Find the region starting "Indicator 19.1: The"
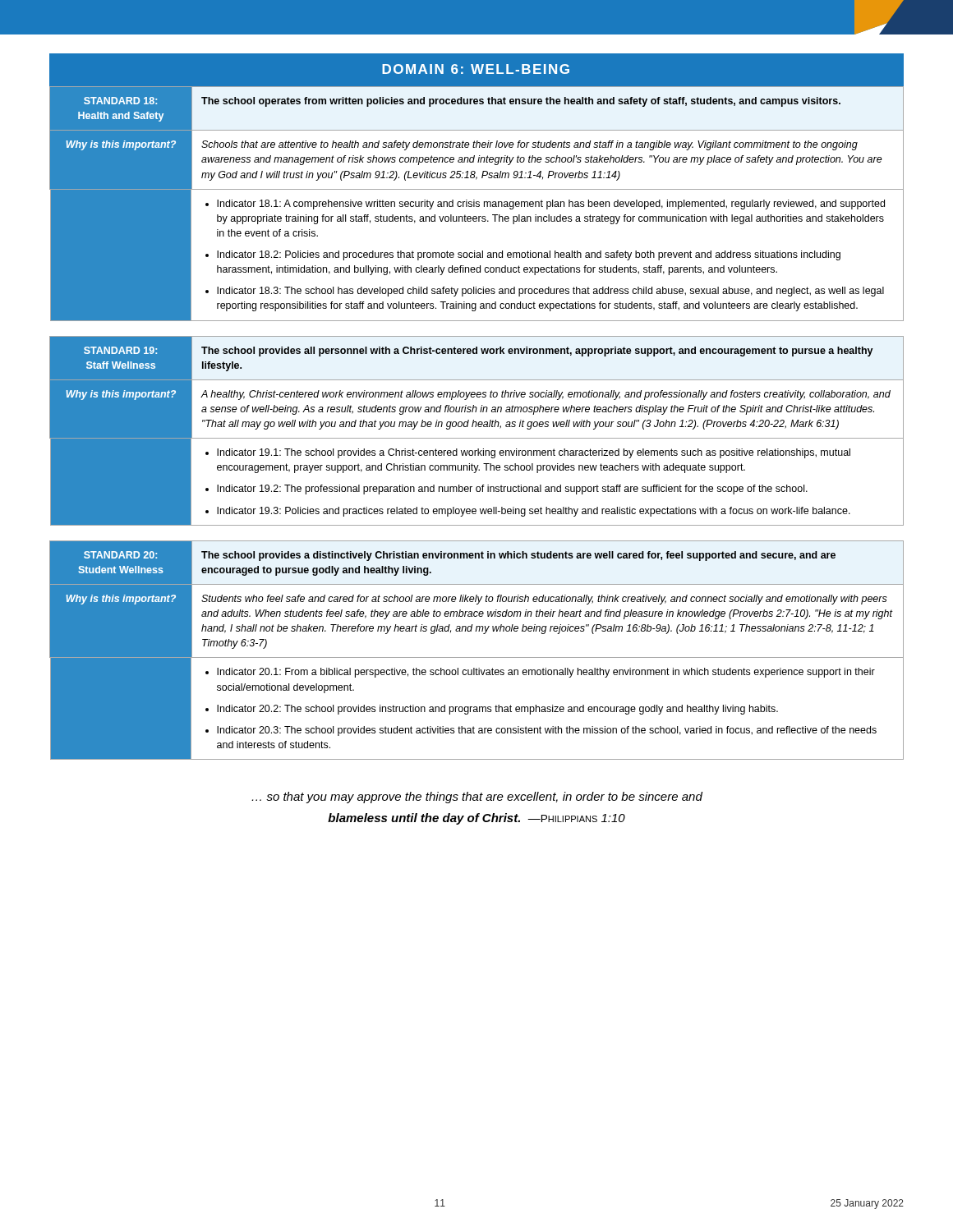Screen dimensions: 1232x953 534,460
